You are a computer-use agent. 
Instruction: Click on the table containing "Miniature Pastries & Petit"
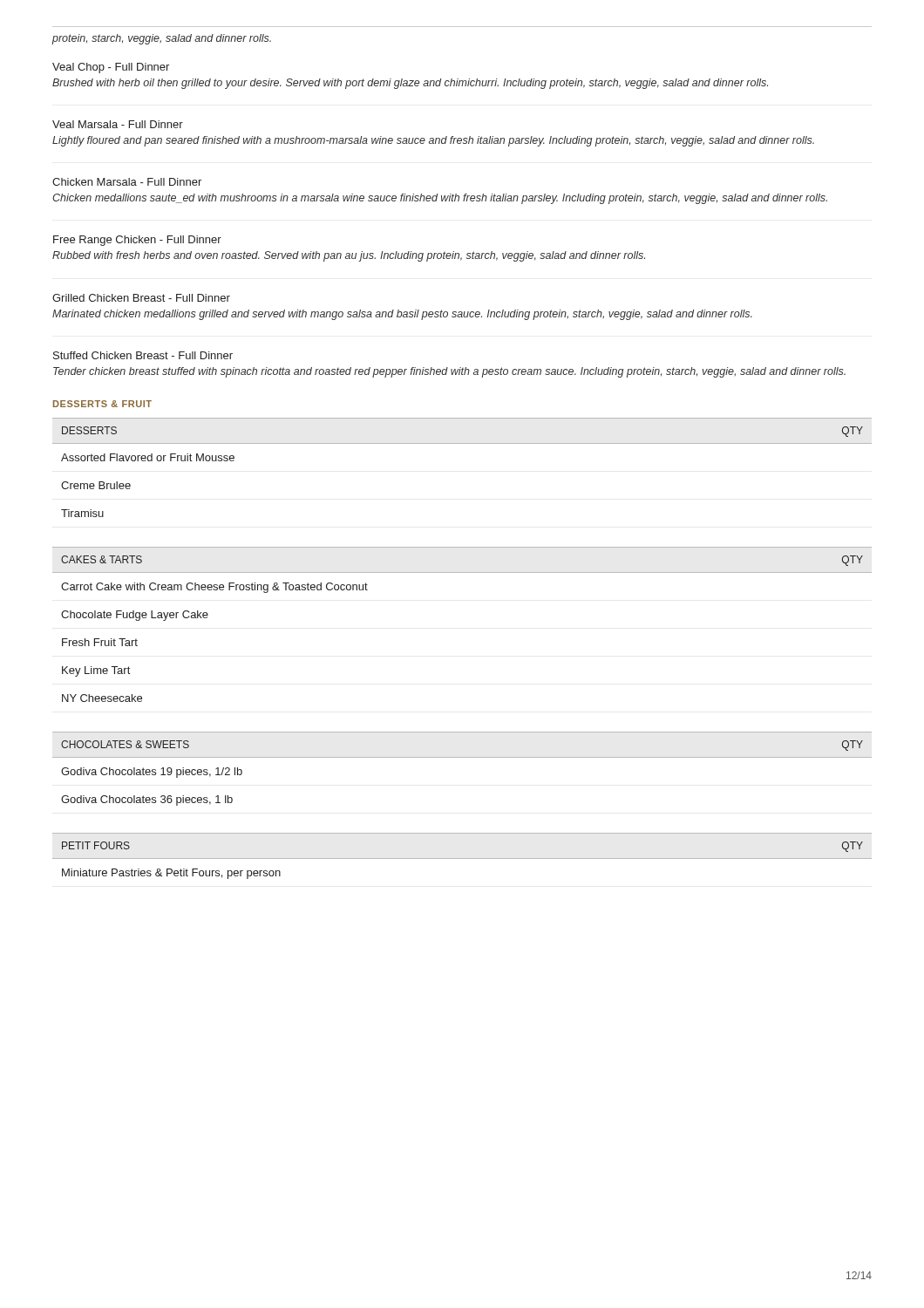click(x=462, y=860)
